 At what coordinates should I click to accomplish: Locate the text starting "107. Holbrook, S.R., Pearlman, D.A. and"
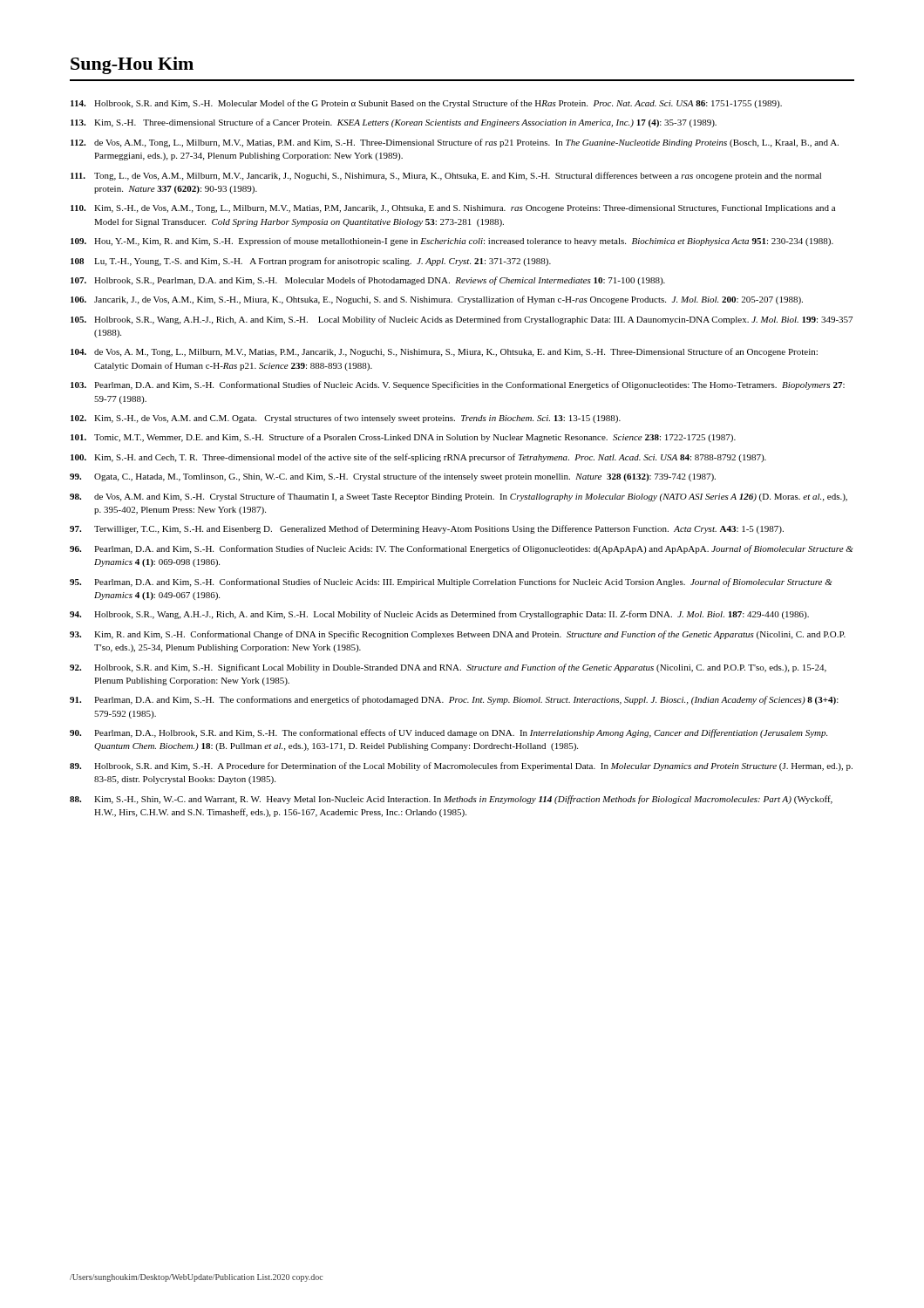(462, 280)
